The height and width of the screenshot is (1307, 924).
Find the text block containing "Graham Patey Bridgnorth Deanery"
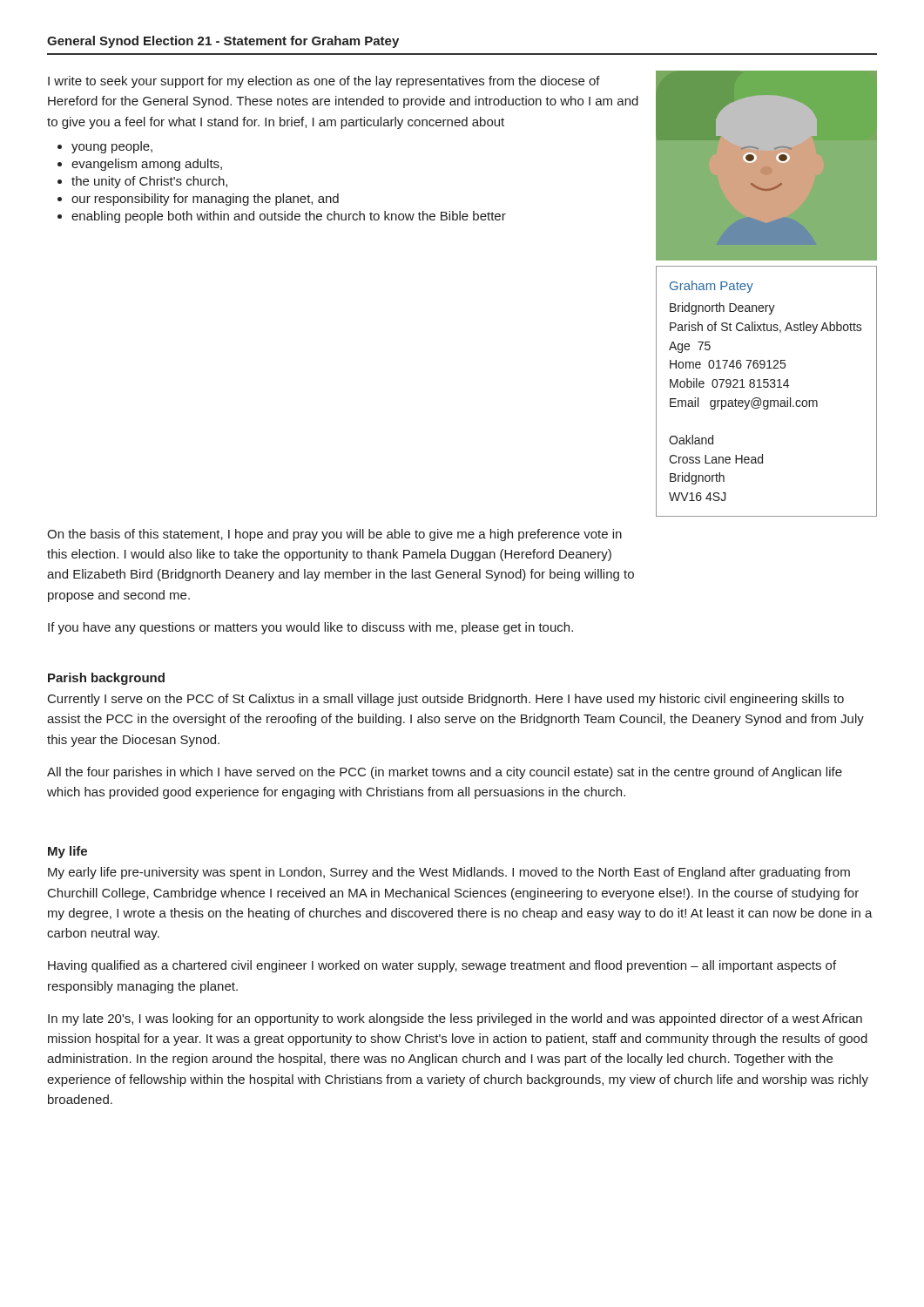[766, 390]
